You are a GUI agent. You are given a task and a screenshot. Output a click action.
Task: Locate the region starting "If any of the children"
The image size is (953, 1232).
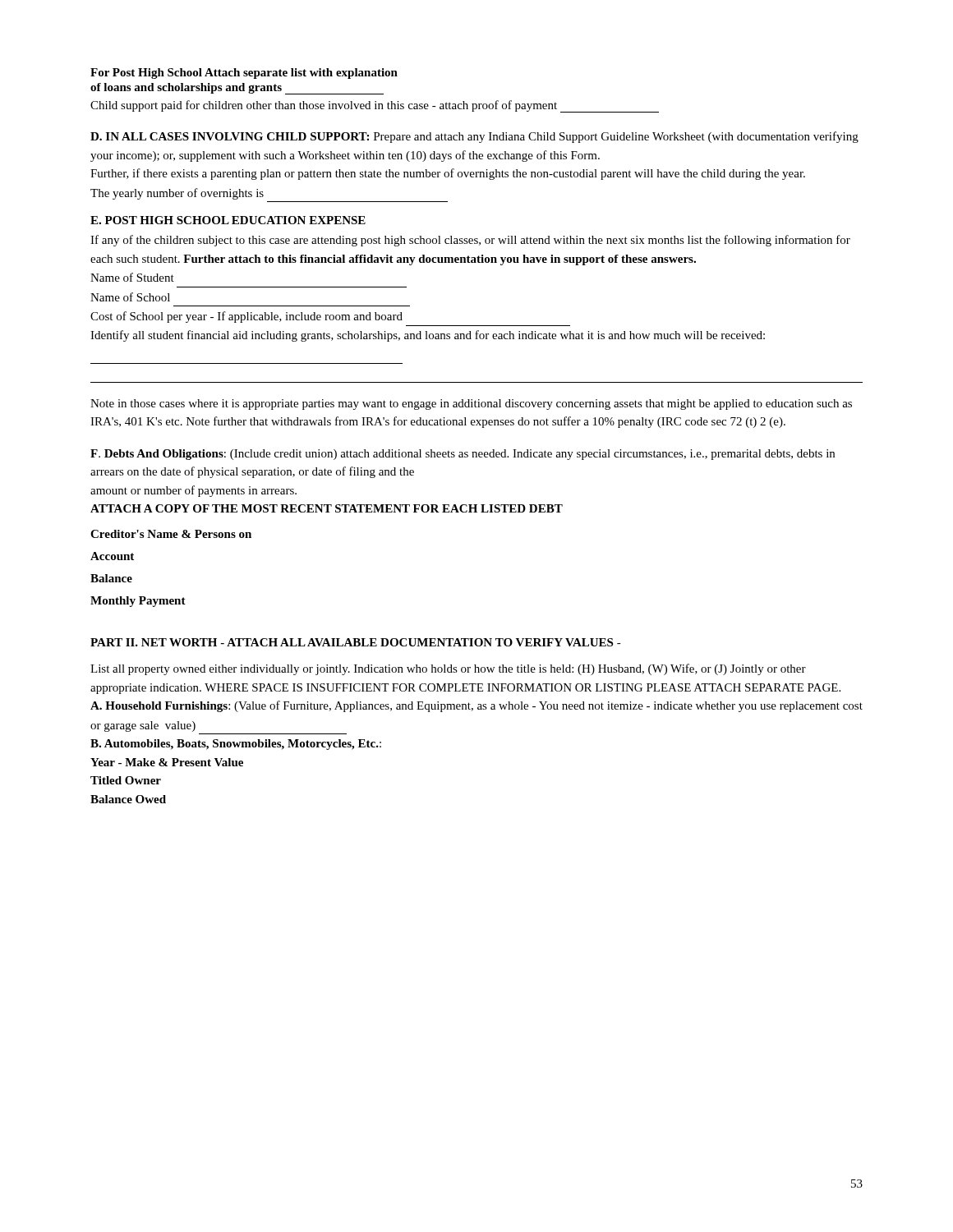470,241
